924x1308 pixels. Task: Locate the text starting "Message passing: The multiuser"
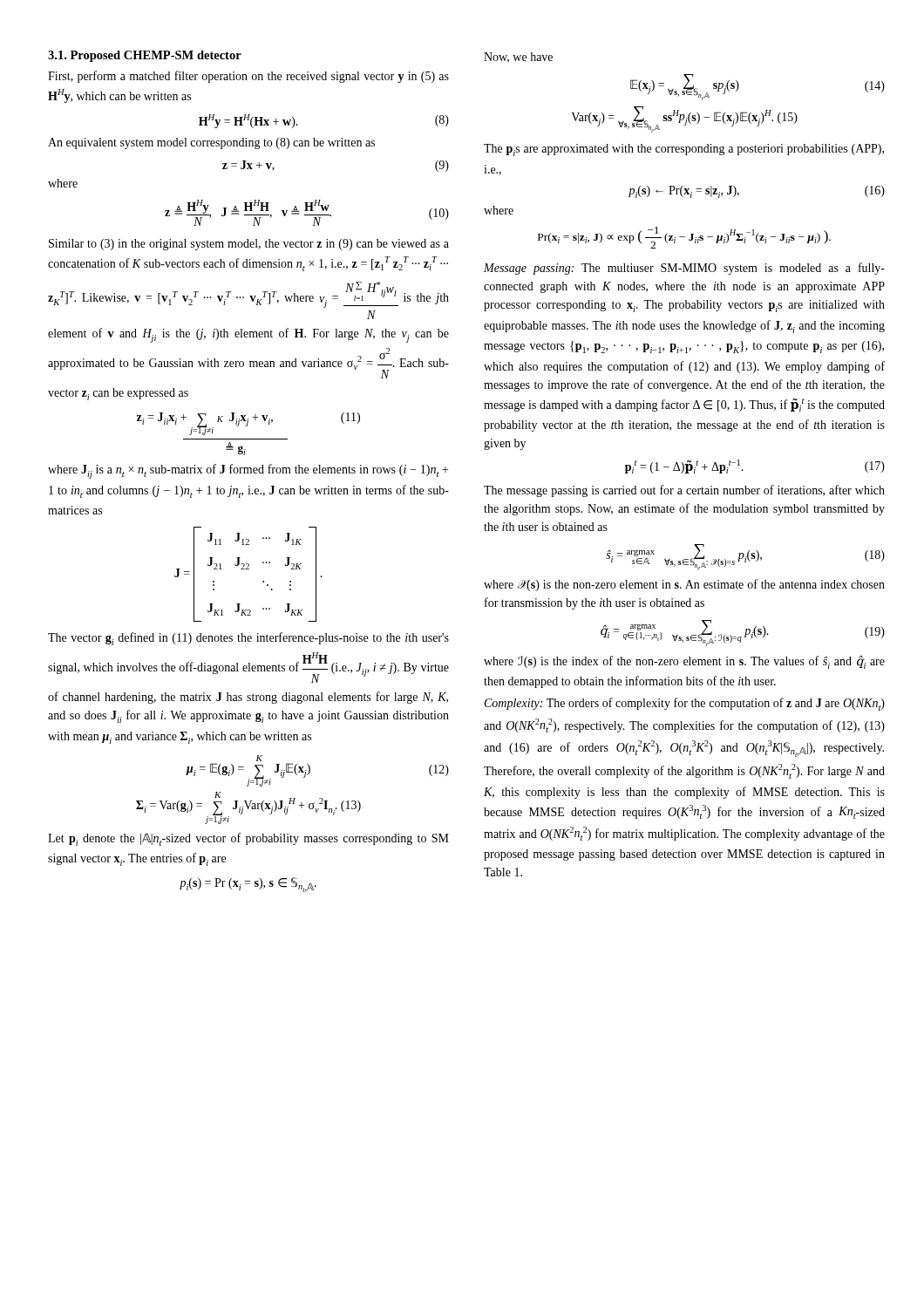pyautogui.click(x=684, y=356)
